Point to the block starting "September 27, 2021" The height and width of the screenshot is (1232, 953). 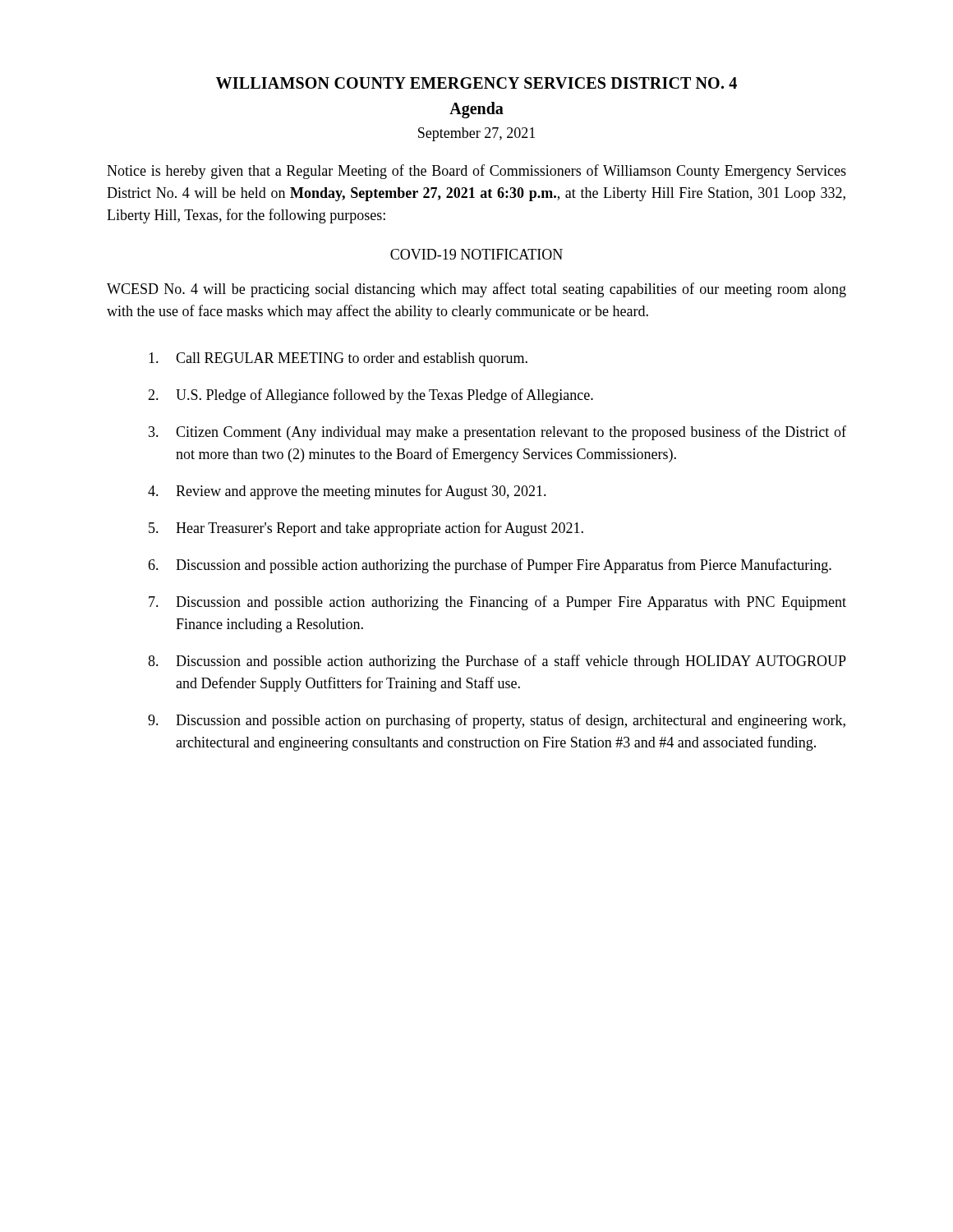click(476, 133)
